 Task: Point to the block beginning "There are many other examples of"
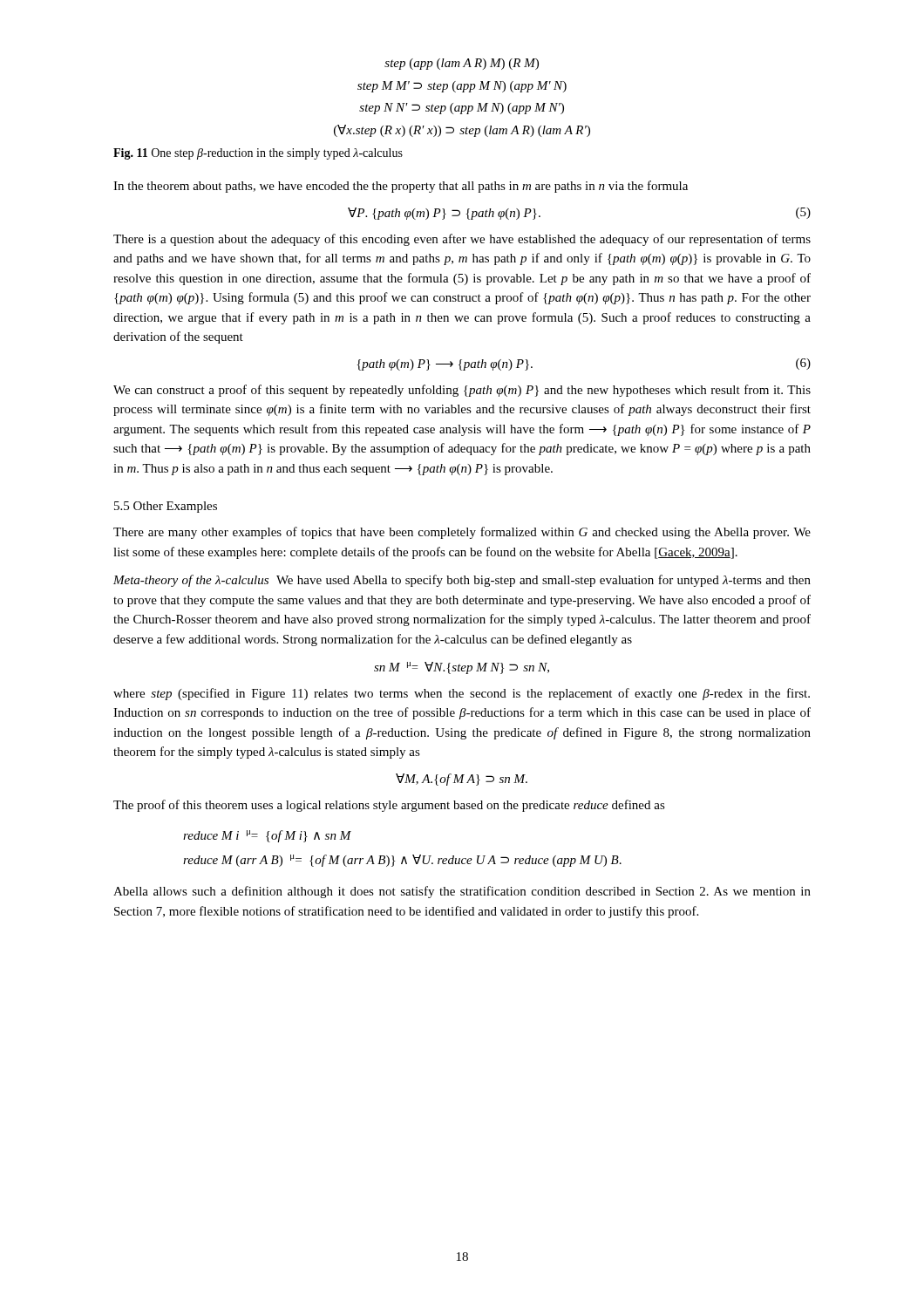(x=462, y=542)
